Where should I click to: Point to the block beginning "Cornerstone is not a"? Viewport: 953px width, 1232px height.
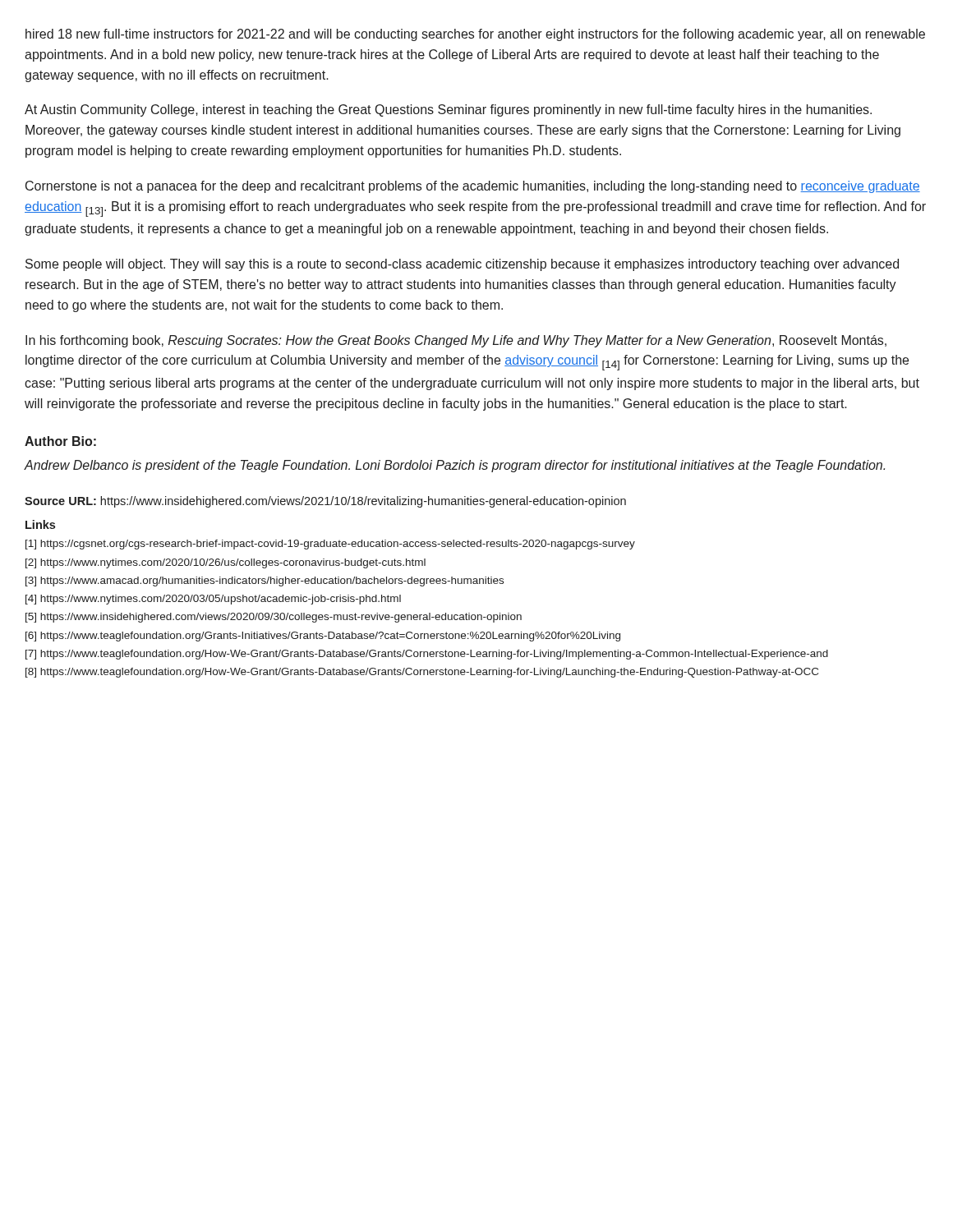point(475,207)
